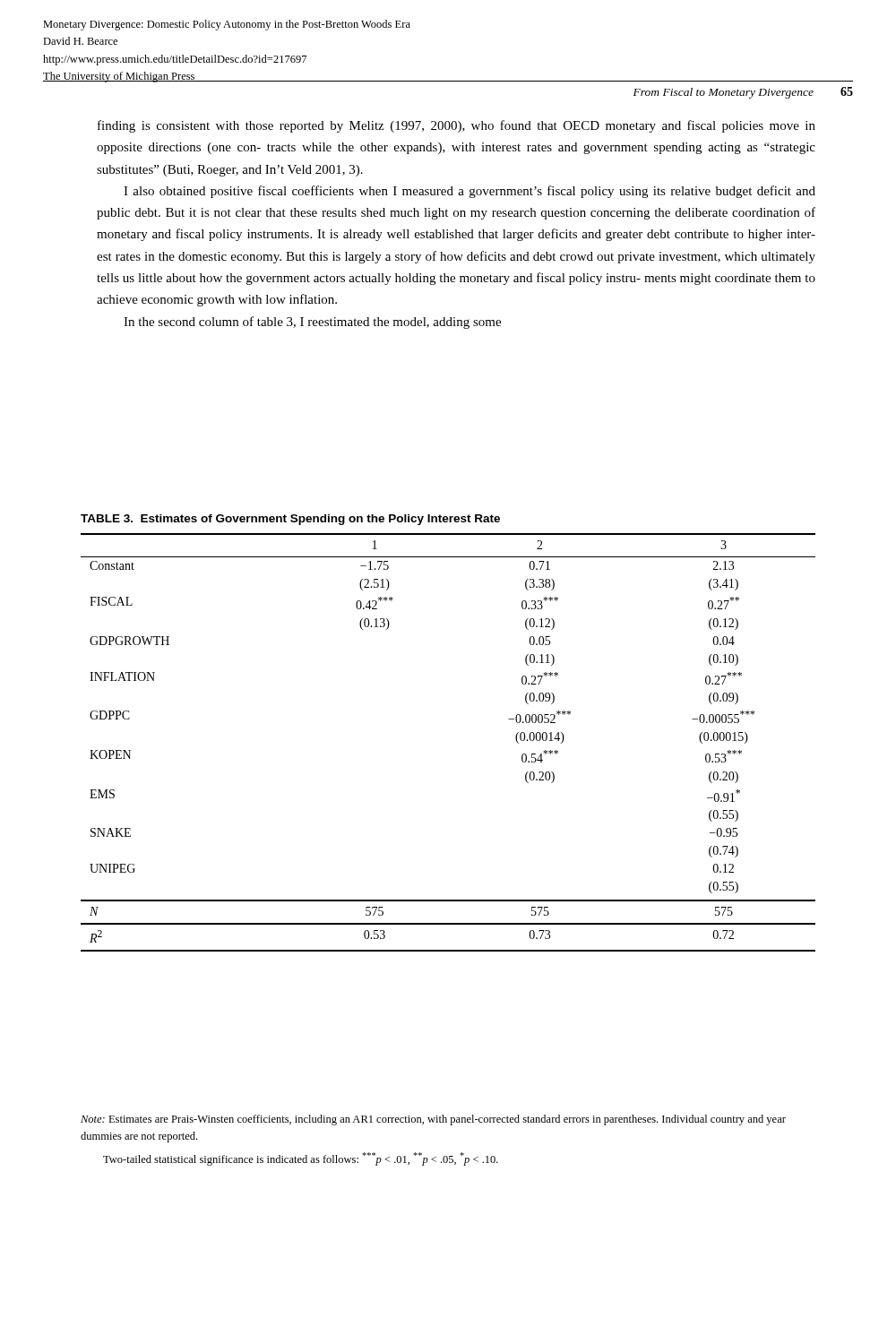
Task: Locate the table
Action: [448, 742]
